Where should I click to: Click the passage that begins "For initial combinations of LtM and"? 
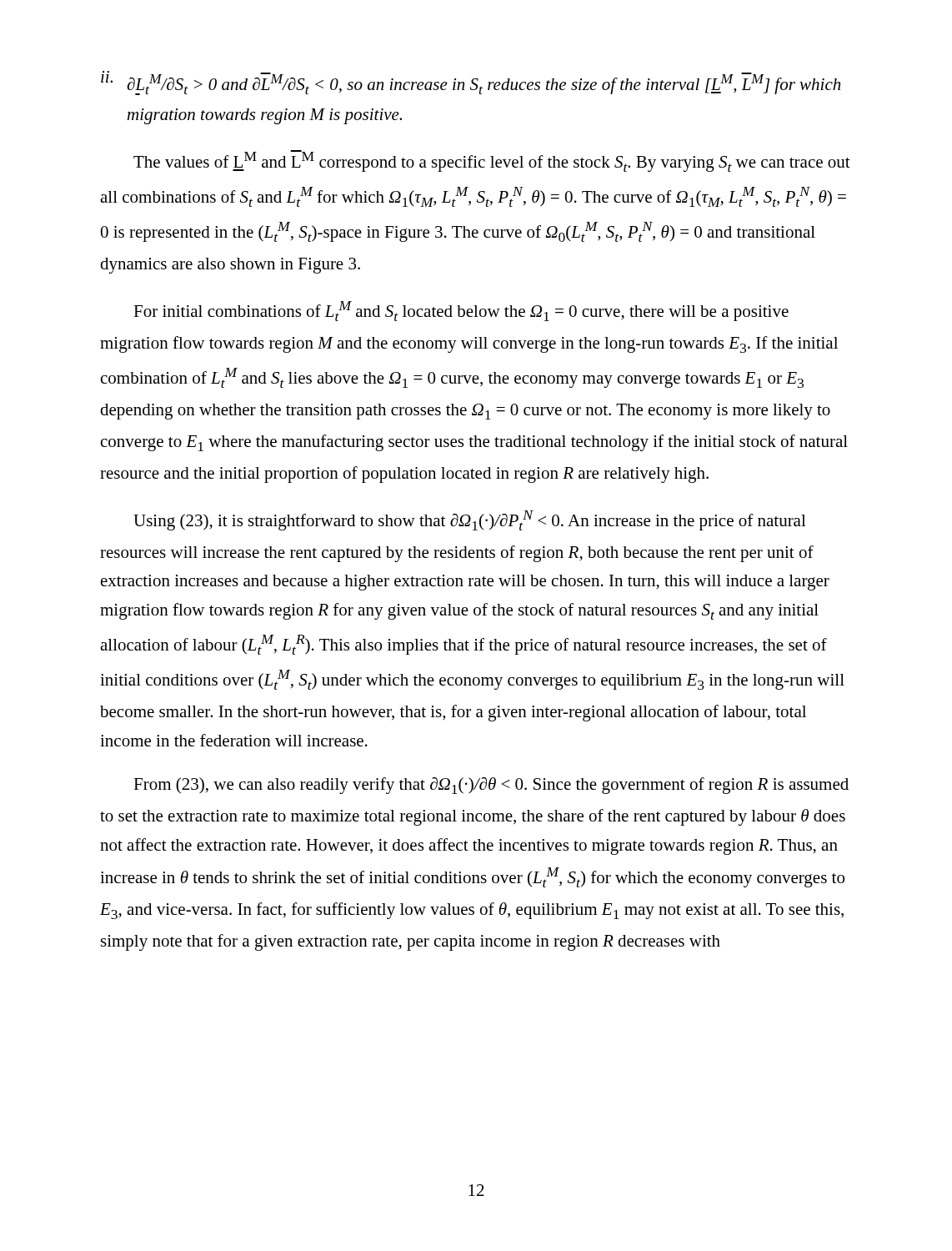click(474, 390)
